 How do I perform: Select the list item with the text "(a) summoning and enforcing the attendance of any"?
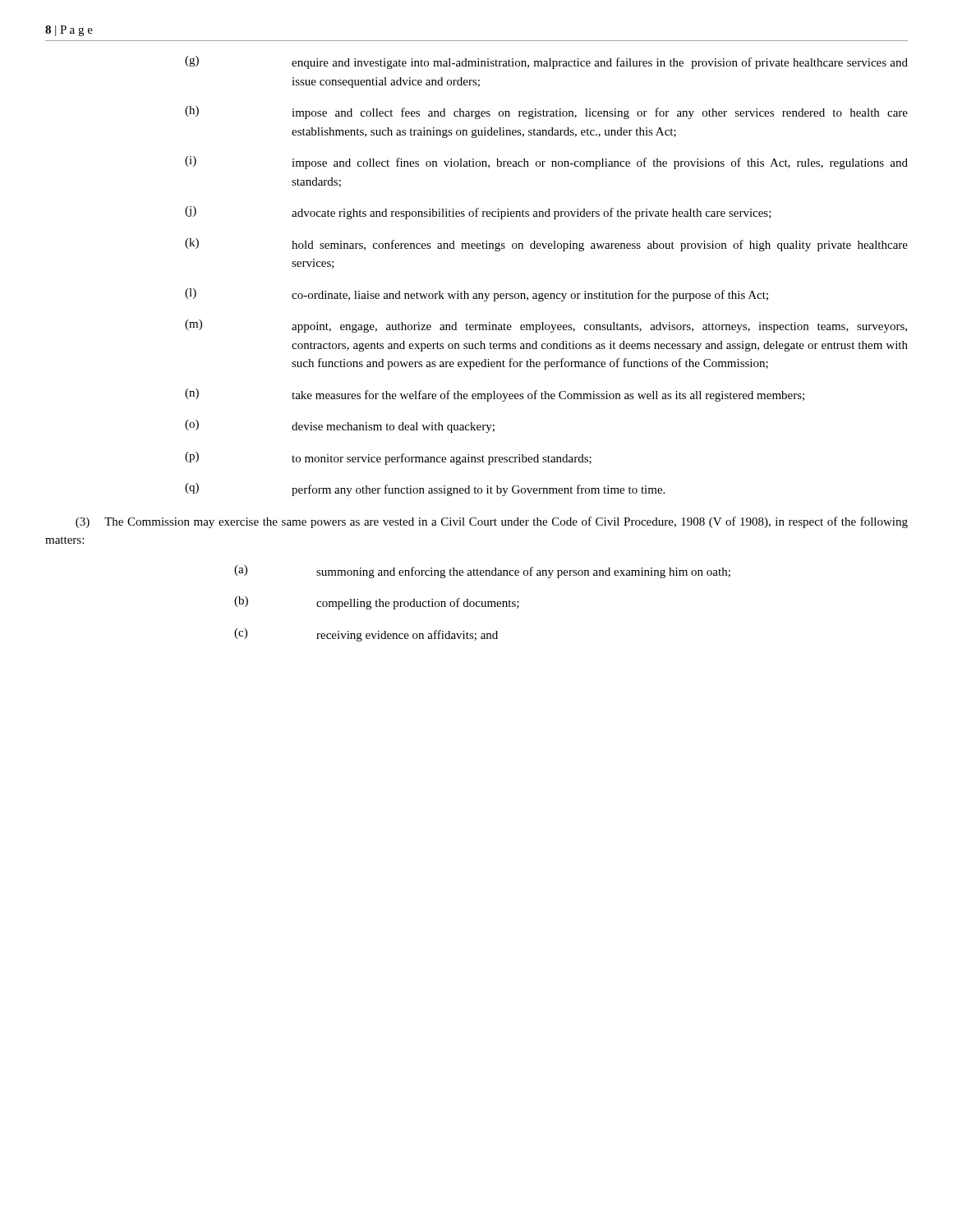(571, 571)
